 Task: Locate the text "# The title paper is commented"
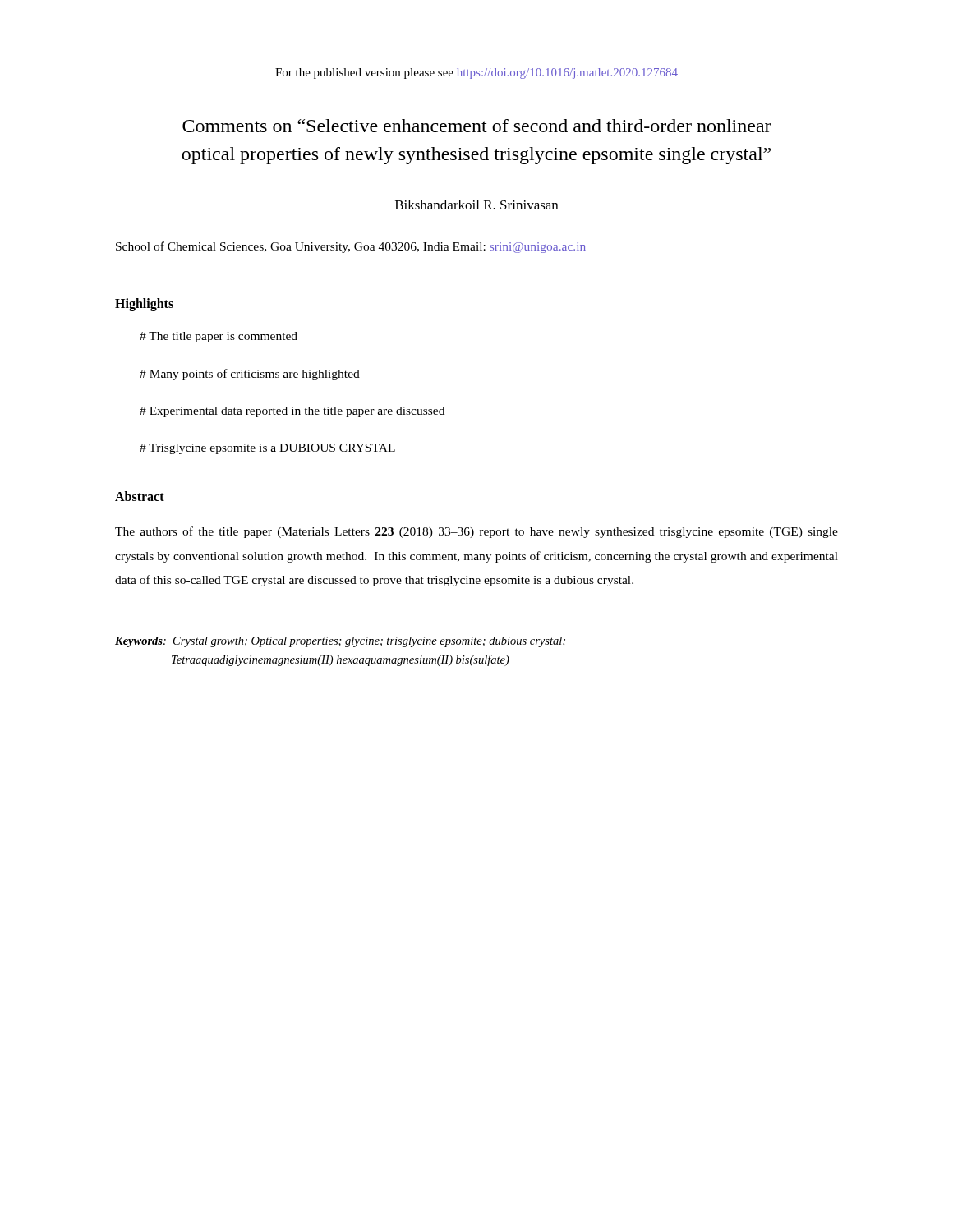[x=219, y=336]
